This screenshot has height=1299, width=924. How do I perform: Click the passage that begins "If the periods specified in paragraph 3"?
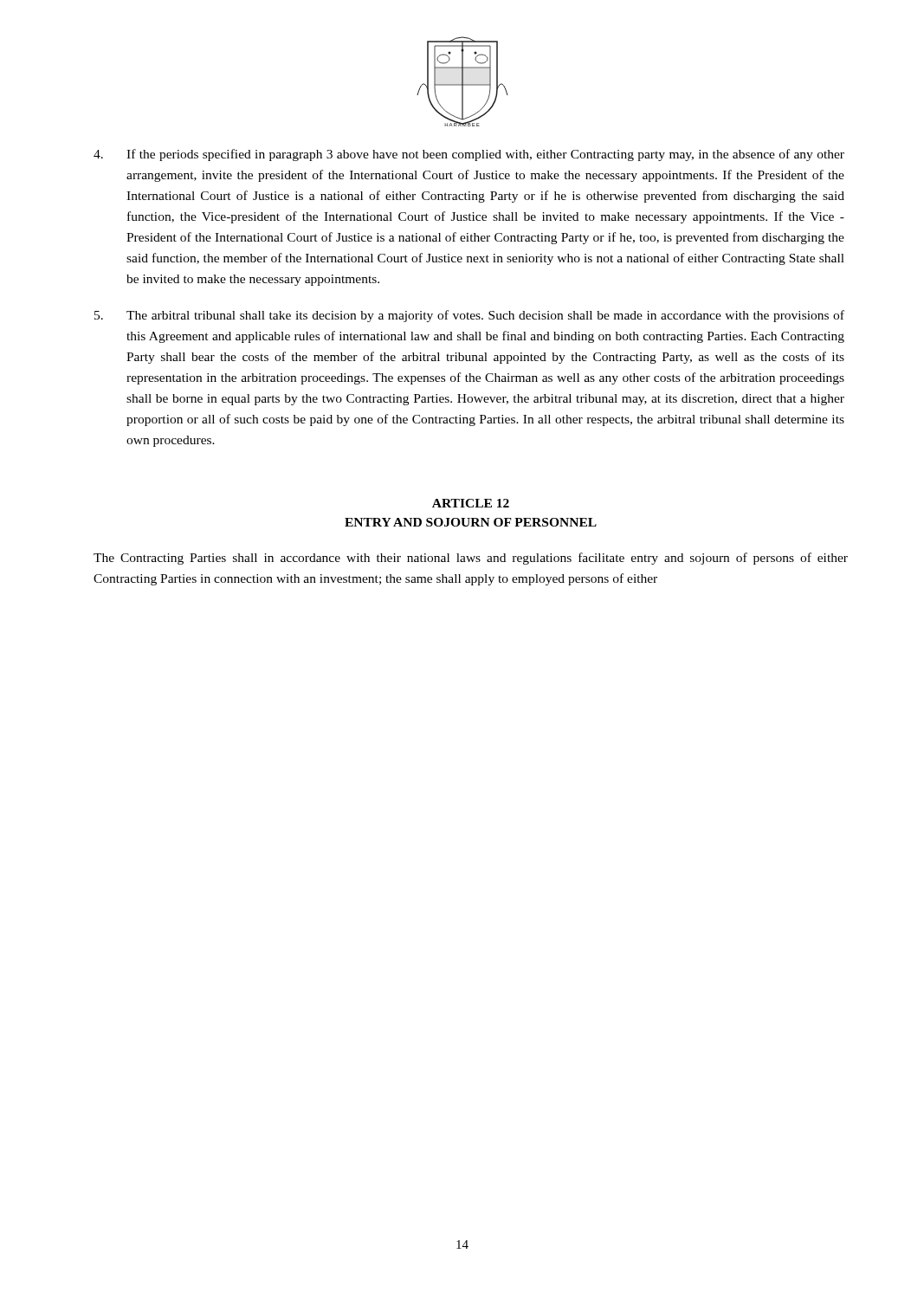pos(469,217)
